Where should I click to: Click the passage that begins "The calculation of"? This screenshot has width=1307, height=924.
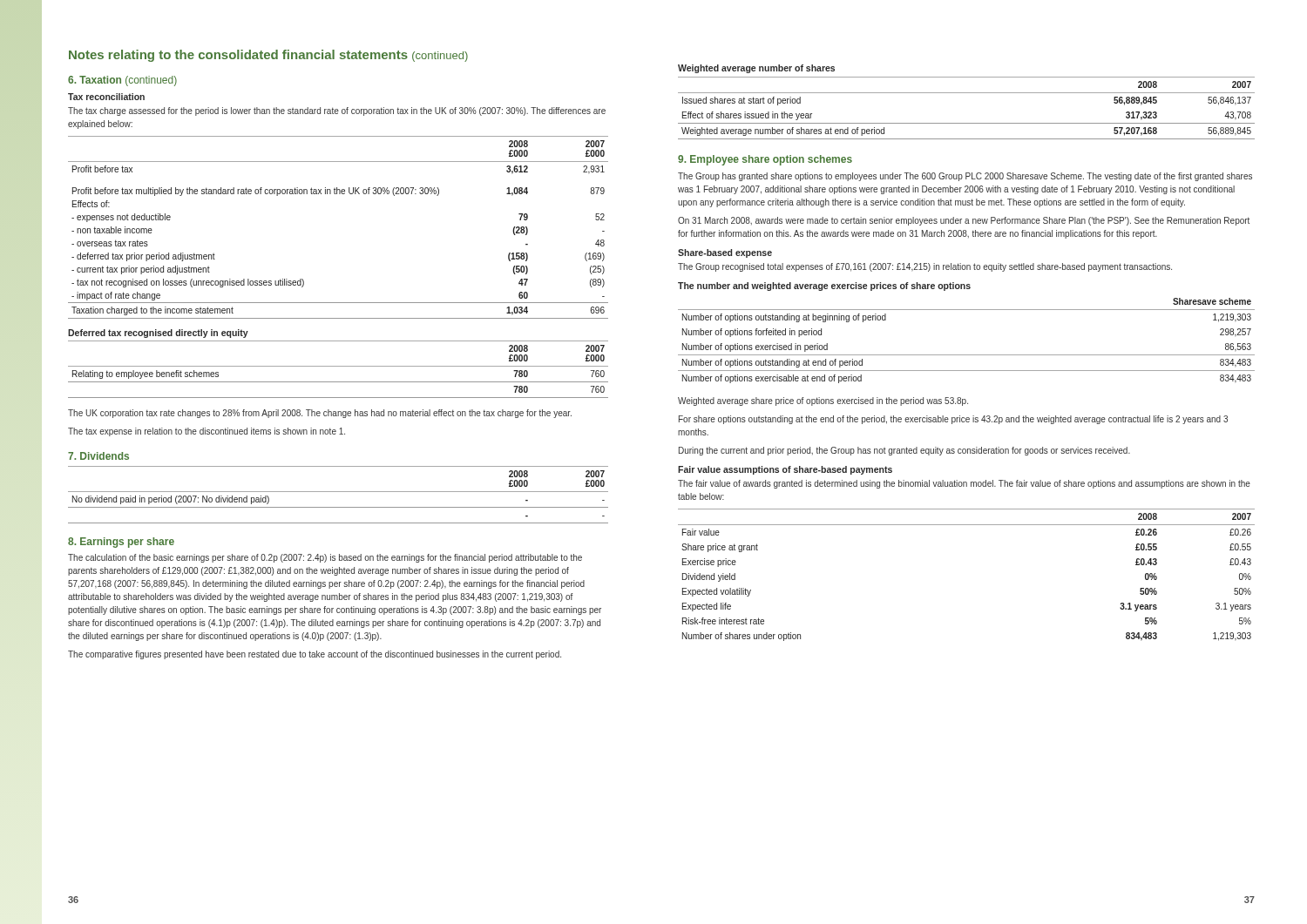click(x=335, y=597)
